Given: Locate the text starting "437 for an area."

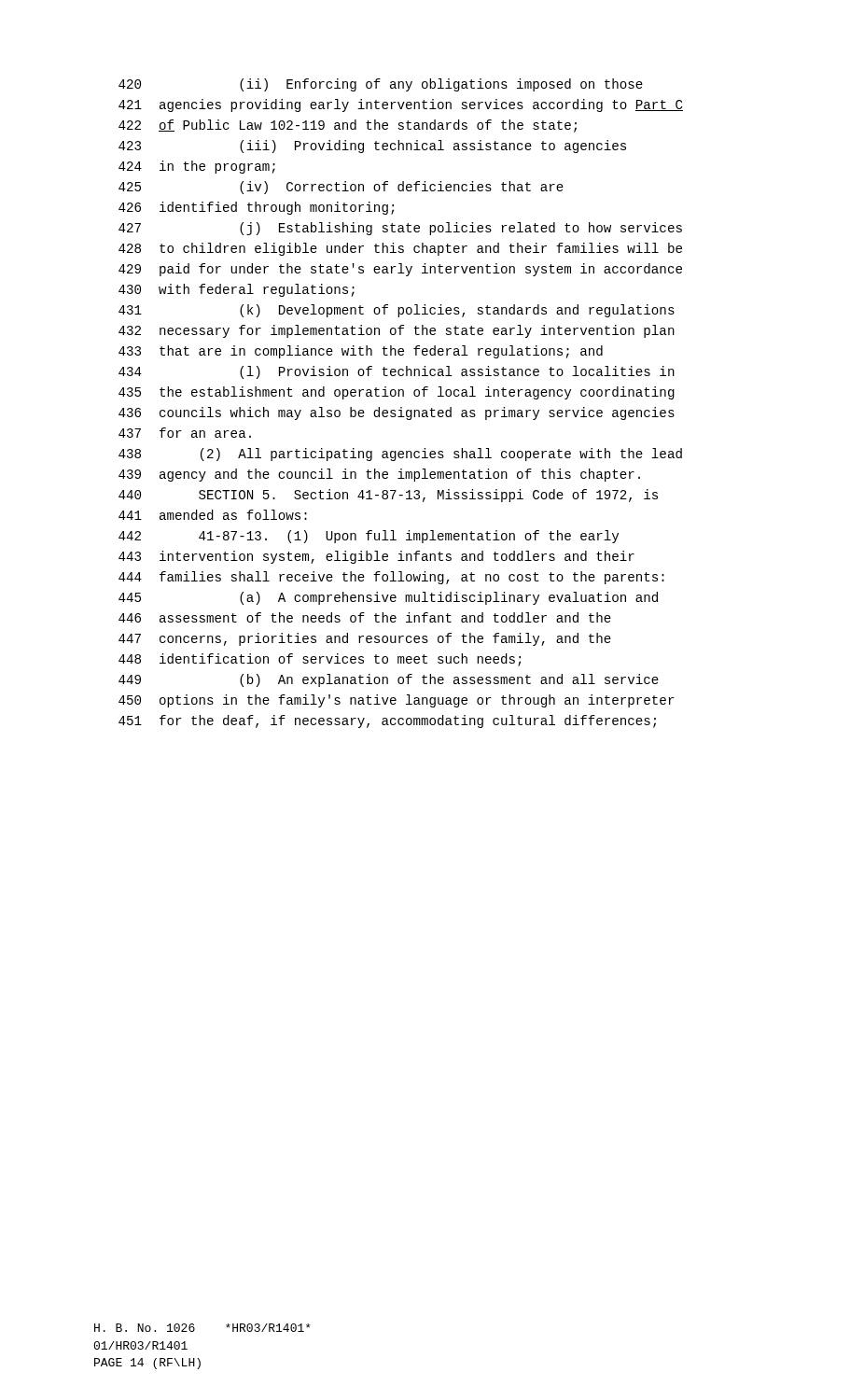Looking at the screenshot, I should click(x=130, y=433).
